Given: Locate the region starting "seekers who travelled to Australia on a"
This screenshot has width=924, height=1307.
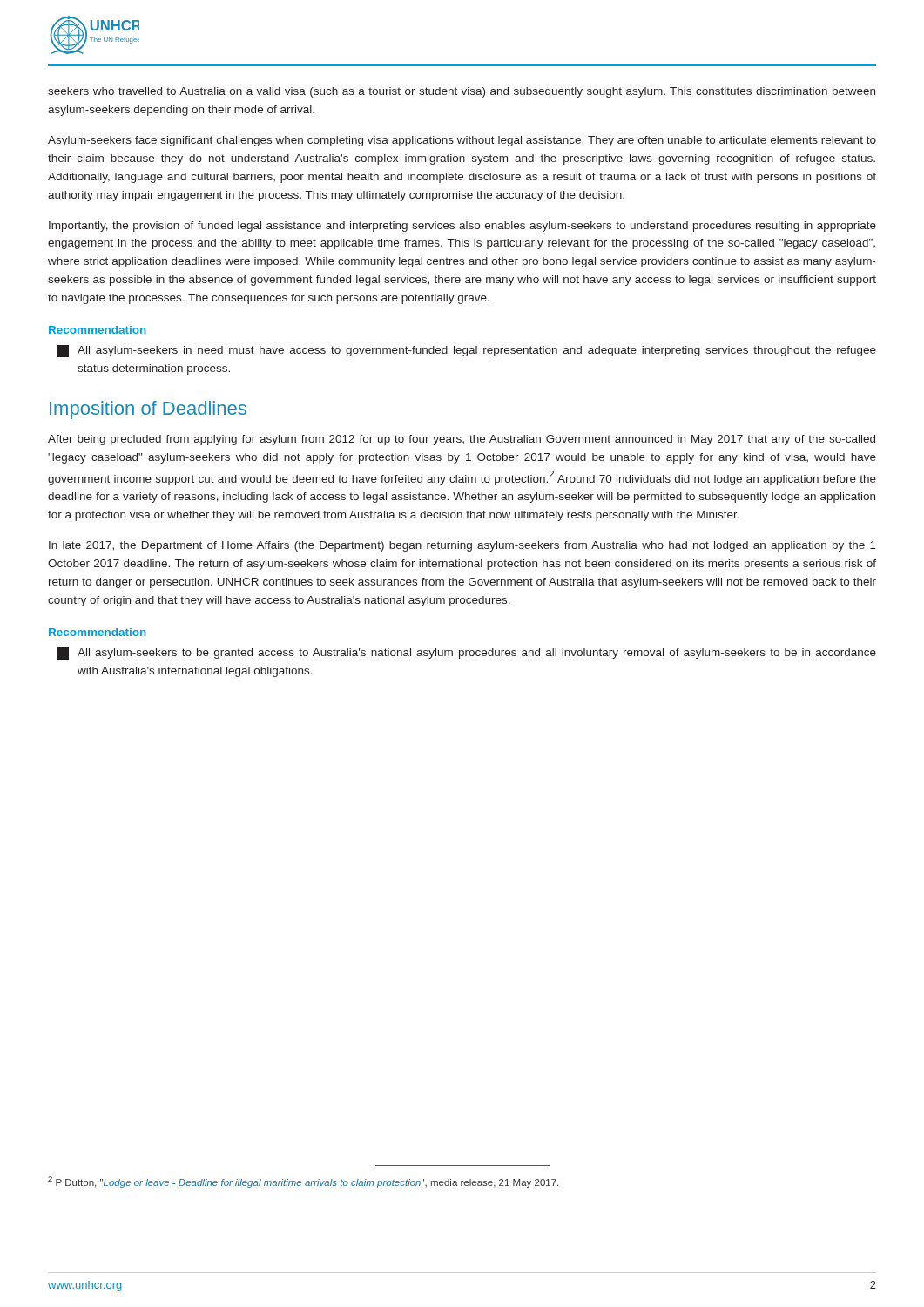Looking at the screenshot, I should coord(462,100).
